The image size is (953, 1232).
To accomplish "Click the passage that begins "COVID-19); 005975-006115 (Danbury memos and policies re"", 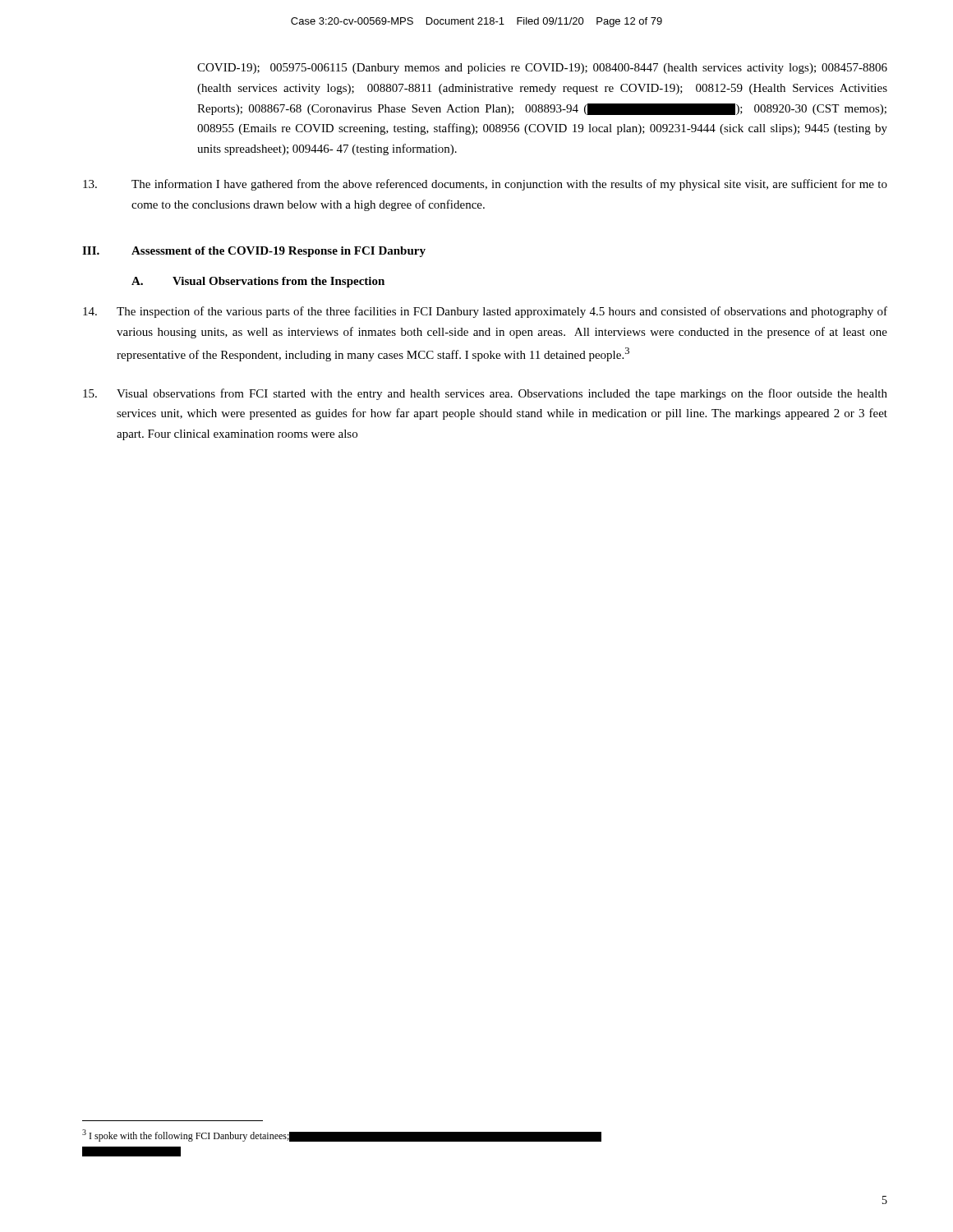I will tap(542, 108).
